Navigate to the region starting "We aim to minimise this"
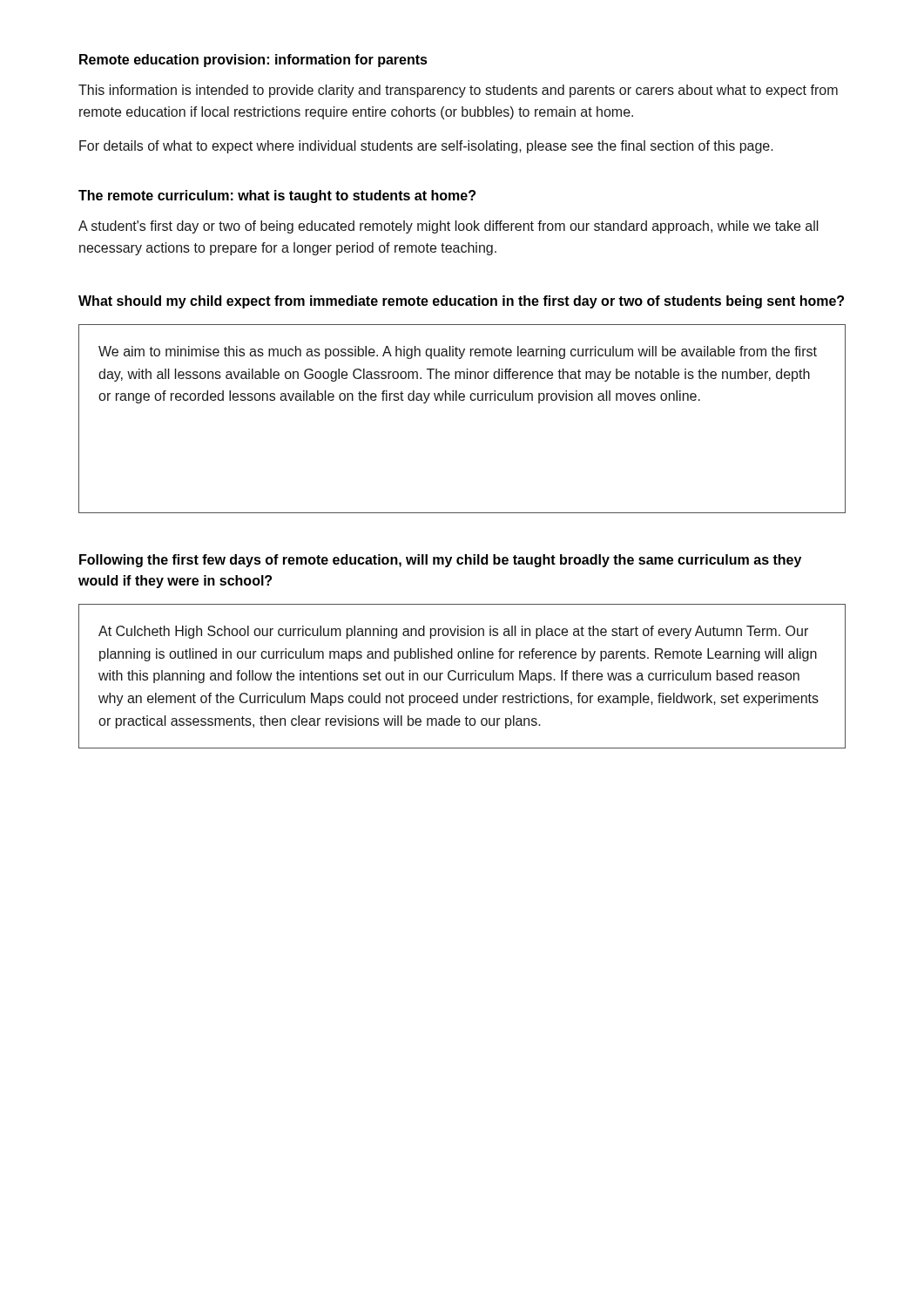This screenshot has width=924, height=1307. (458, 374)
